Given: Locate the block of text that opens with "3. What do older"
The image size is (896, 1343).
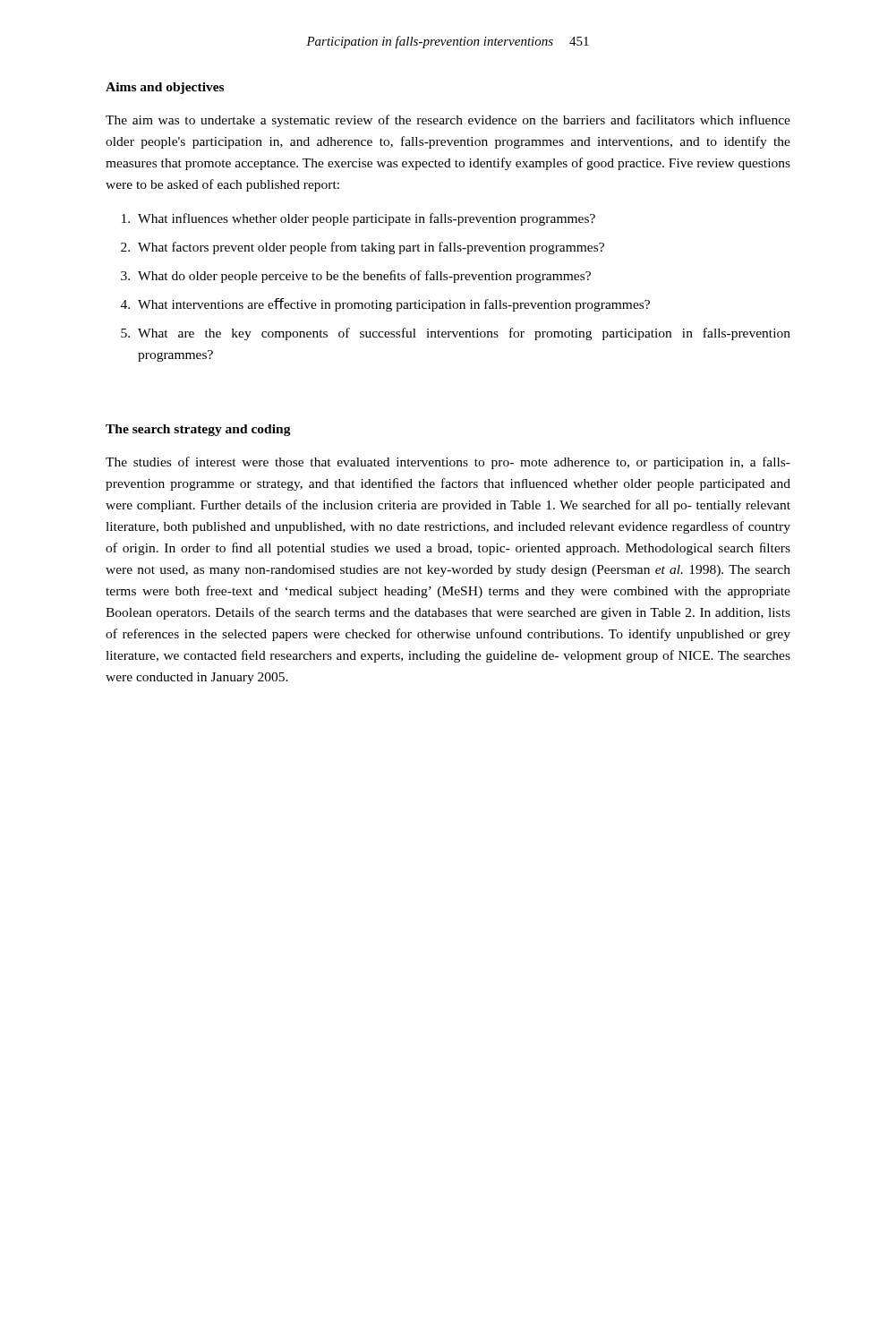Looking at the screenshot, I should click(x=448, y=276).
